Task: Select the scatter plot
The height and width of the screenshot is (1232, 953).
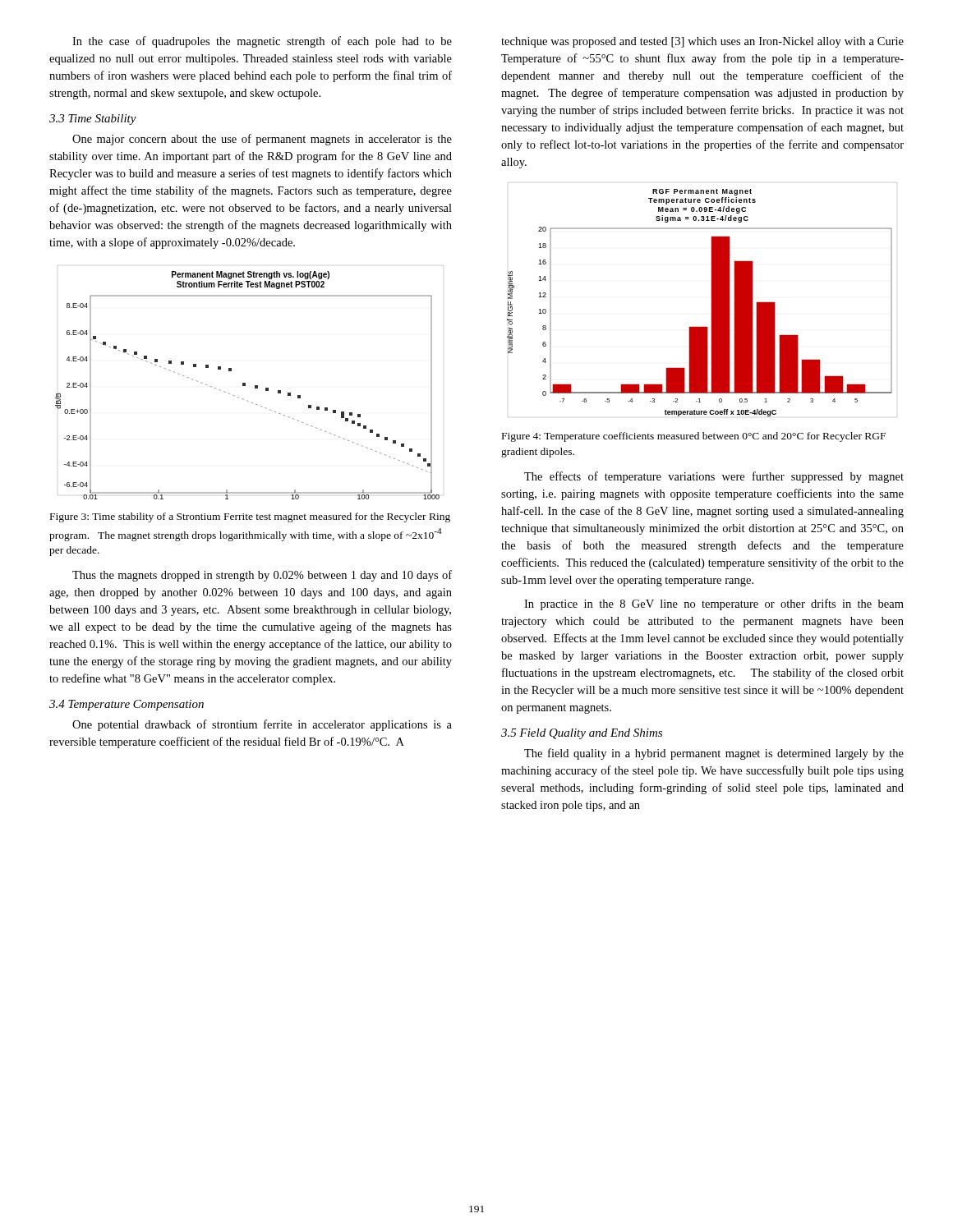Action: coord(251,380)
